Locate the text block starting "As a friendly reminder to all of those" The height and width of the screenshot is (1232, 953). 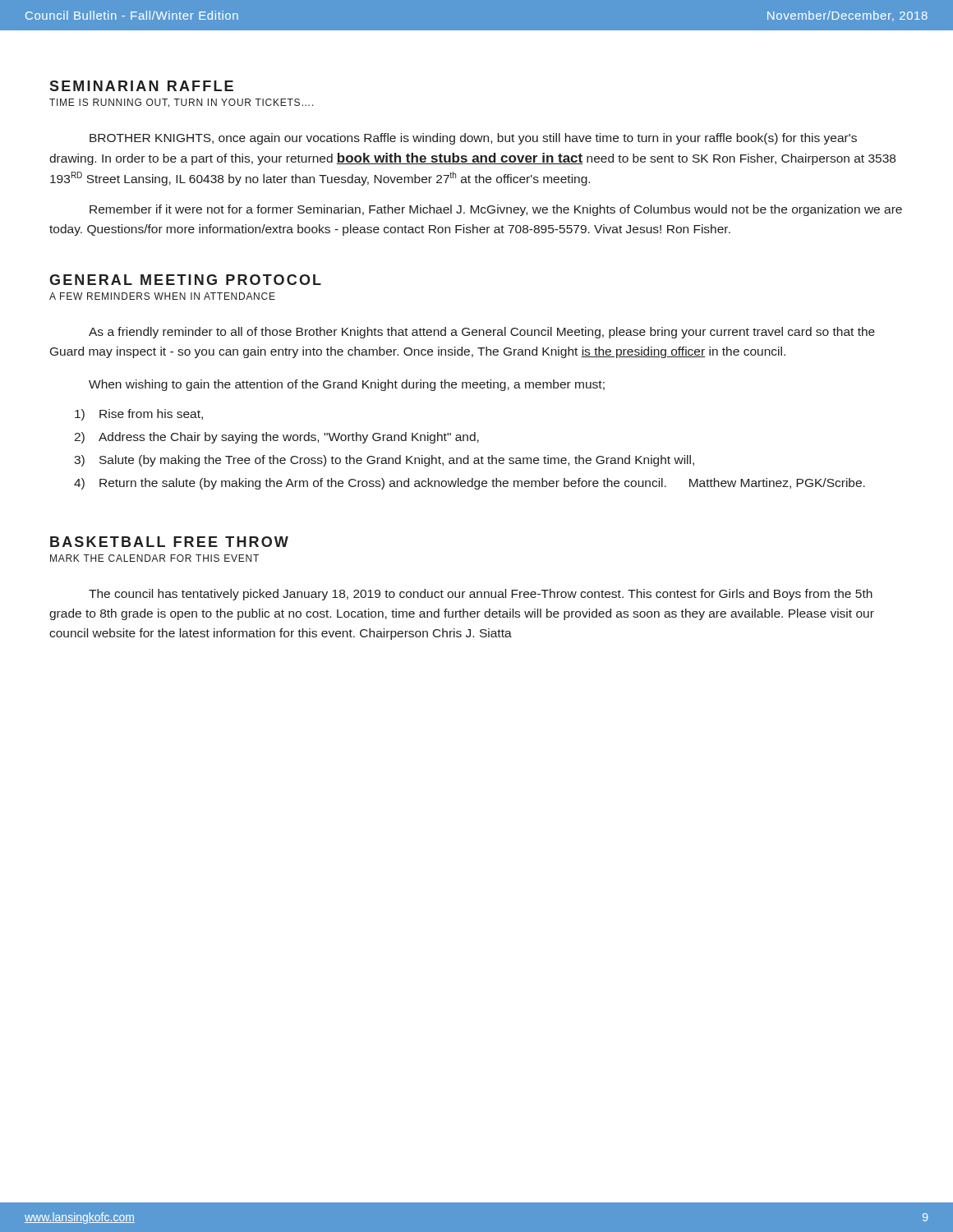point(462,341)
